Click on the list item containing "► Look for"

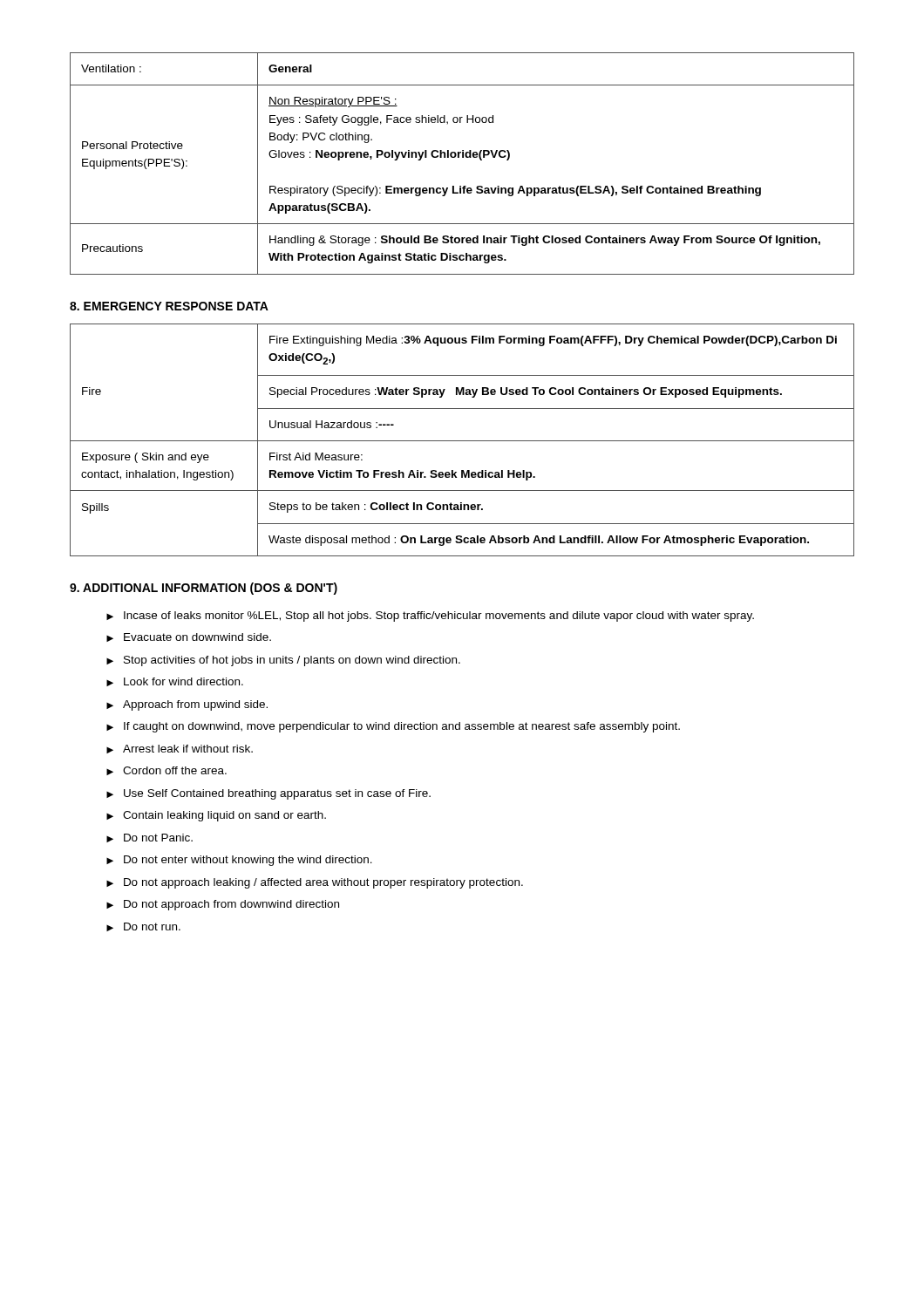tap(174, 682)
